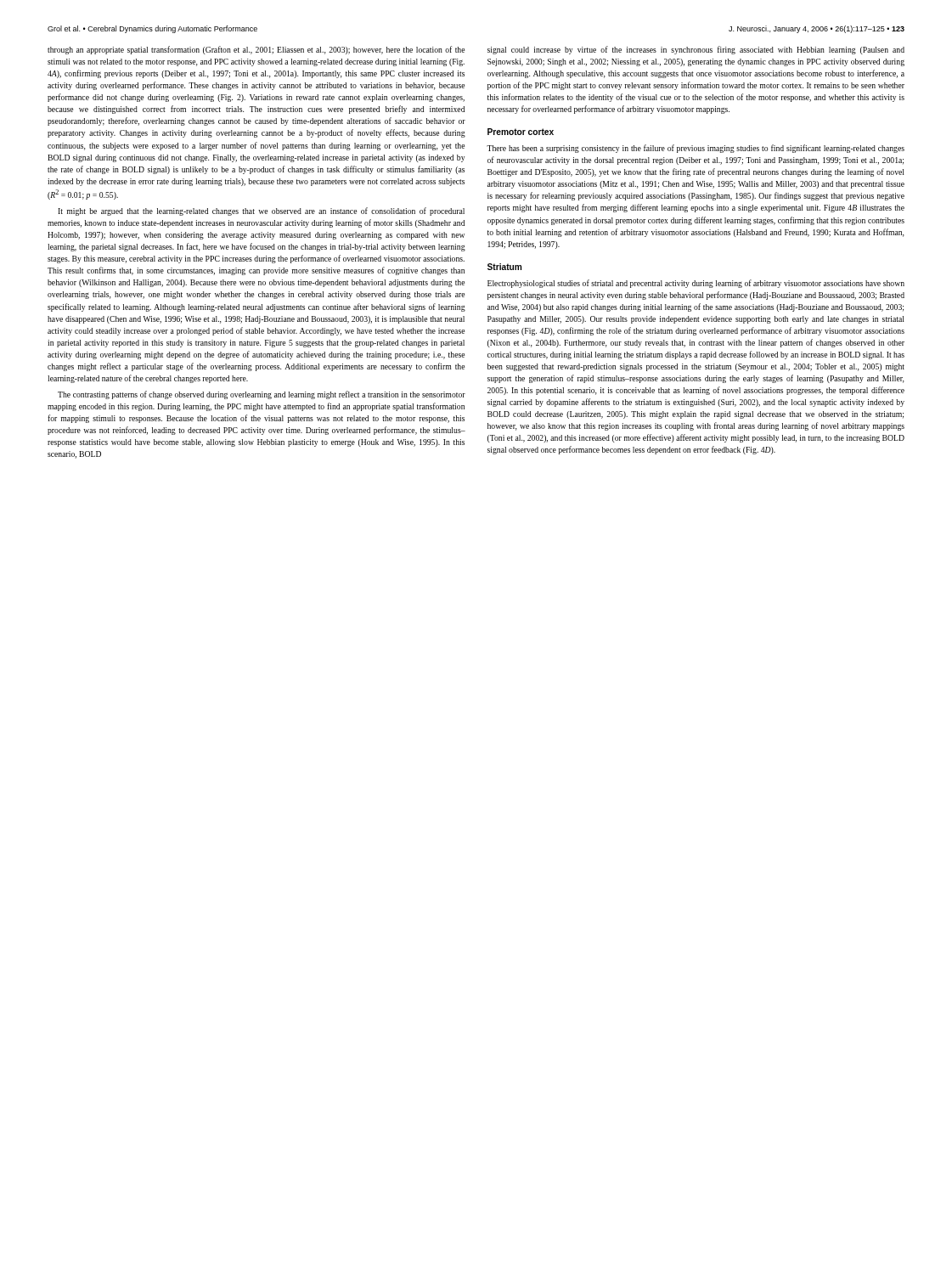Navigate to the passage starting "There has been a surprising"
This screenshot has height=1274, width=952.
[696, 197]
